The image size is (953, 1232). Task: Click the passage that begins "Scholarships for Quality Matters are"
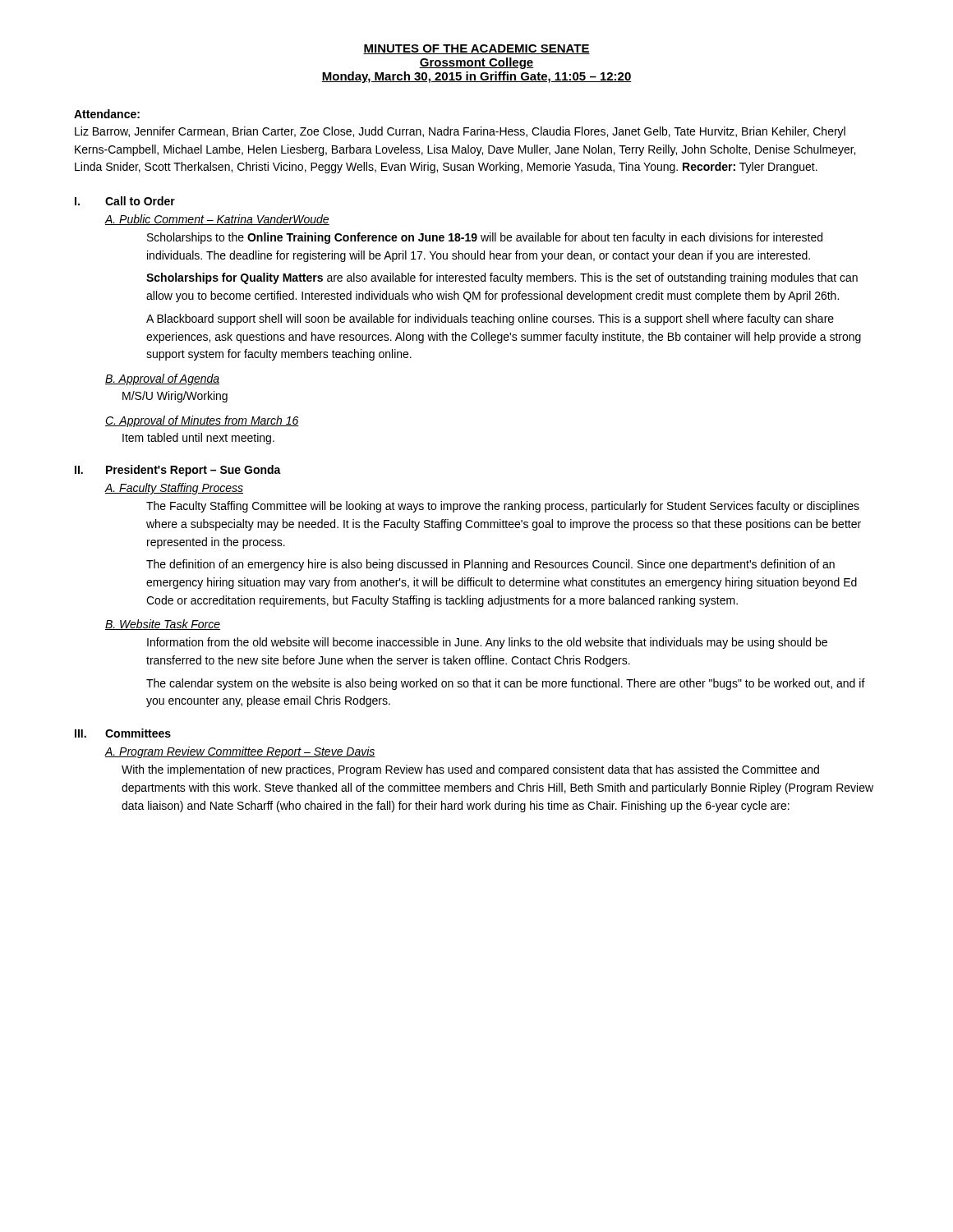pos(502,287)
